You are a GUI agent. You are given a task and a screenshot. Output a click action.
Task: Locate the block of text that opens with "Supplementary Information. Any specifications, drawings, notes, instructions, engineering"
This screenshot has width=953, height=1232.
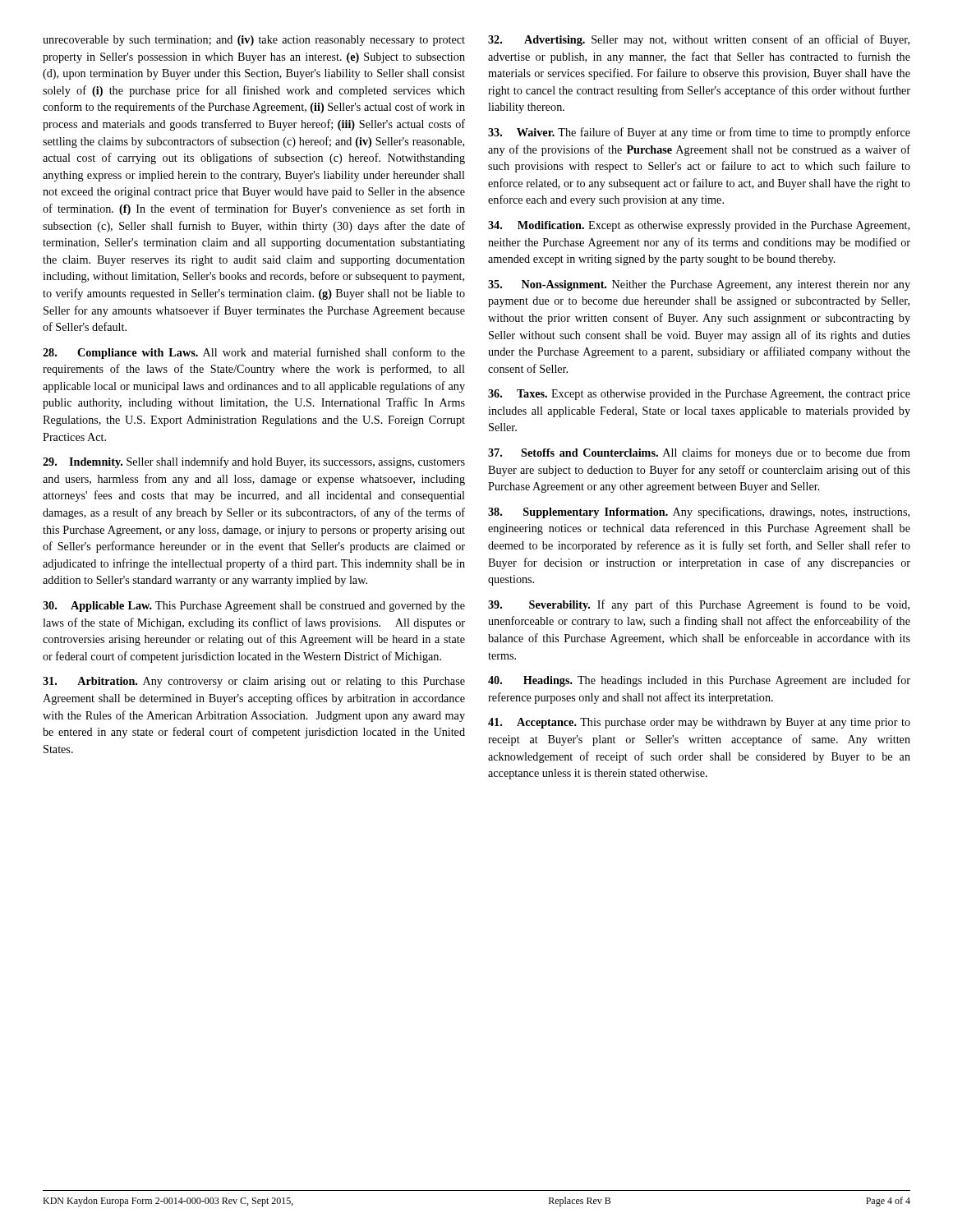pos(699,546)
